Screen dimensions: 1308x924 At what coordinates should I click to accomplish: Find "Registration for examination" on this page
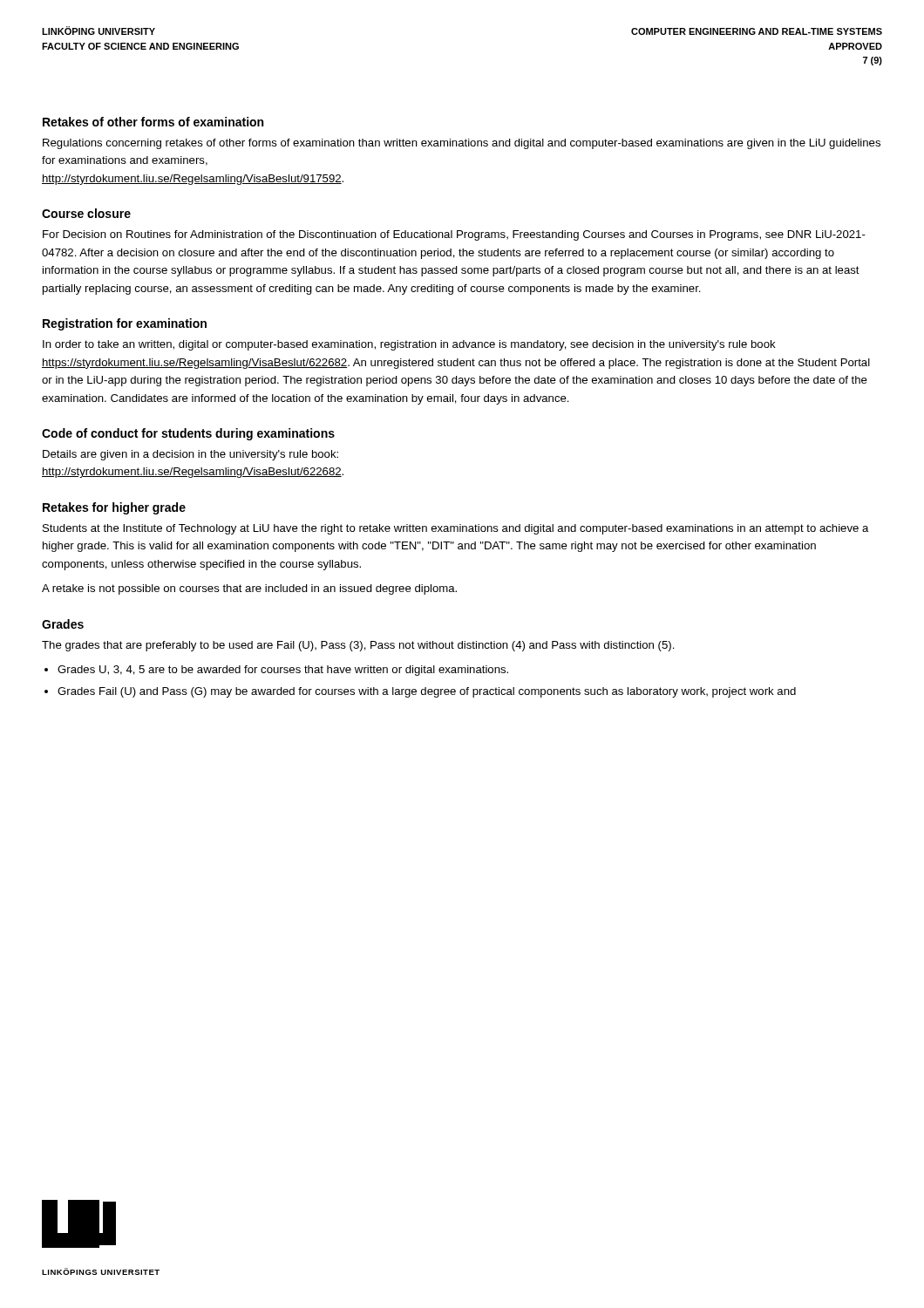(125, 324)
